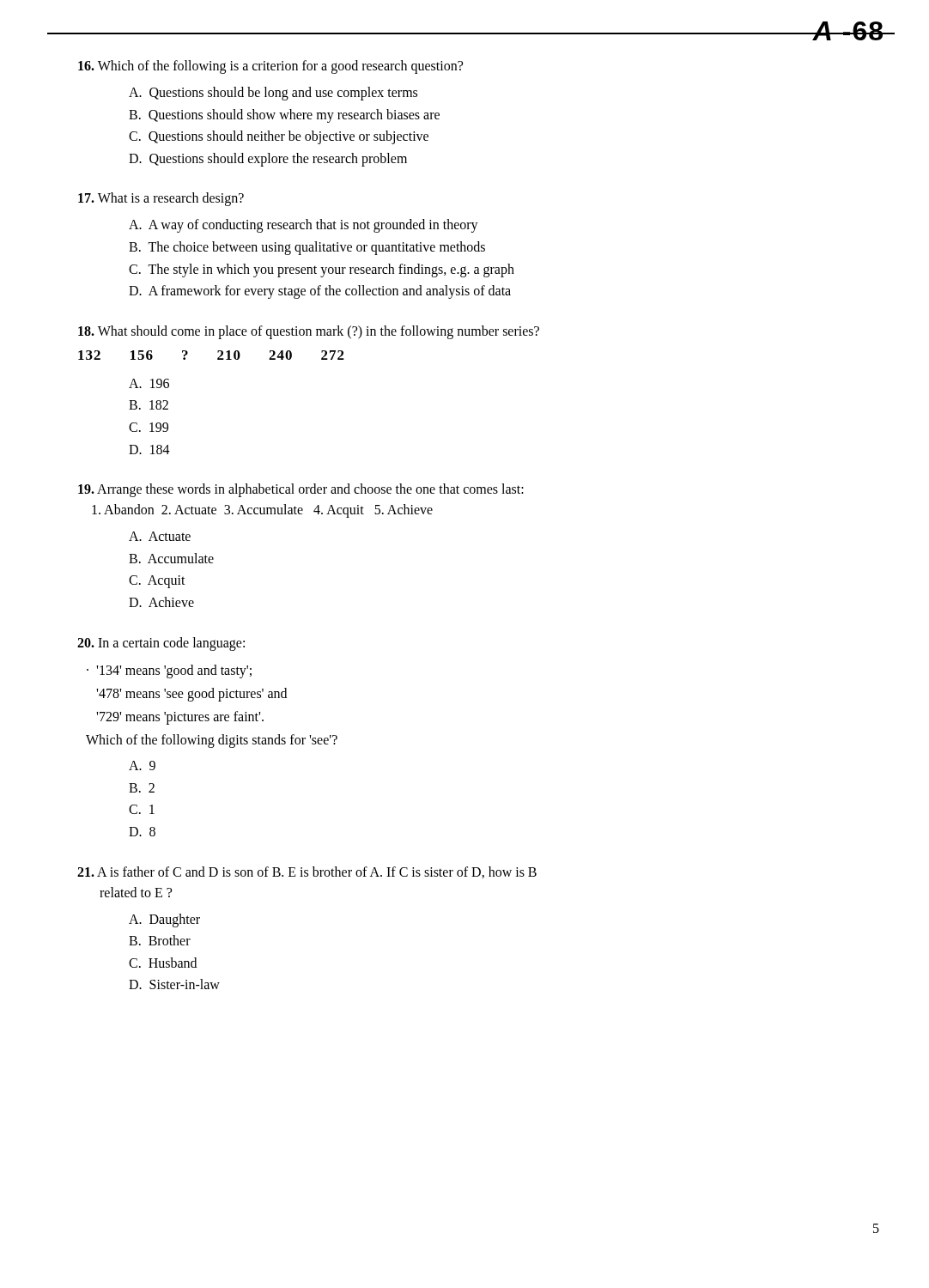Point to the block beginning "16. Which of"
The width and height of the screenshot is (929, 1288).
tap(270, 67)
